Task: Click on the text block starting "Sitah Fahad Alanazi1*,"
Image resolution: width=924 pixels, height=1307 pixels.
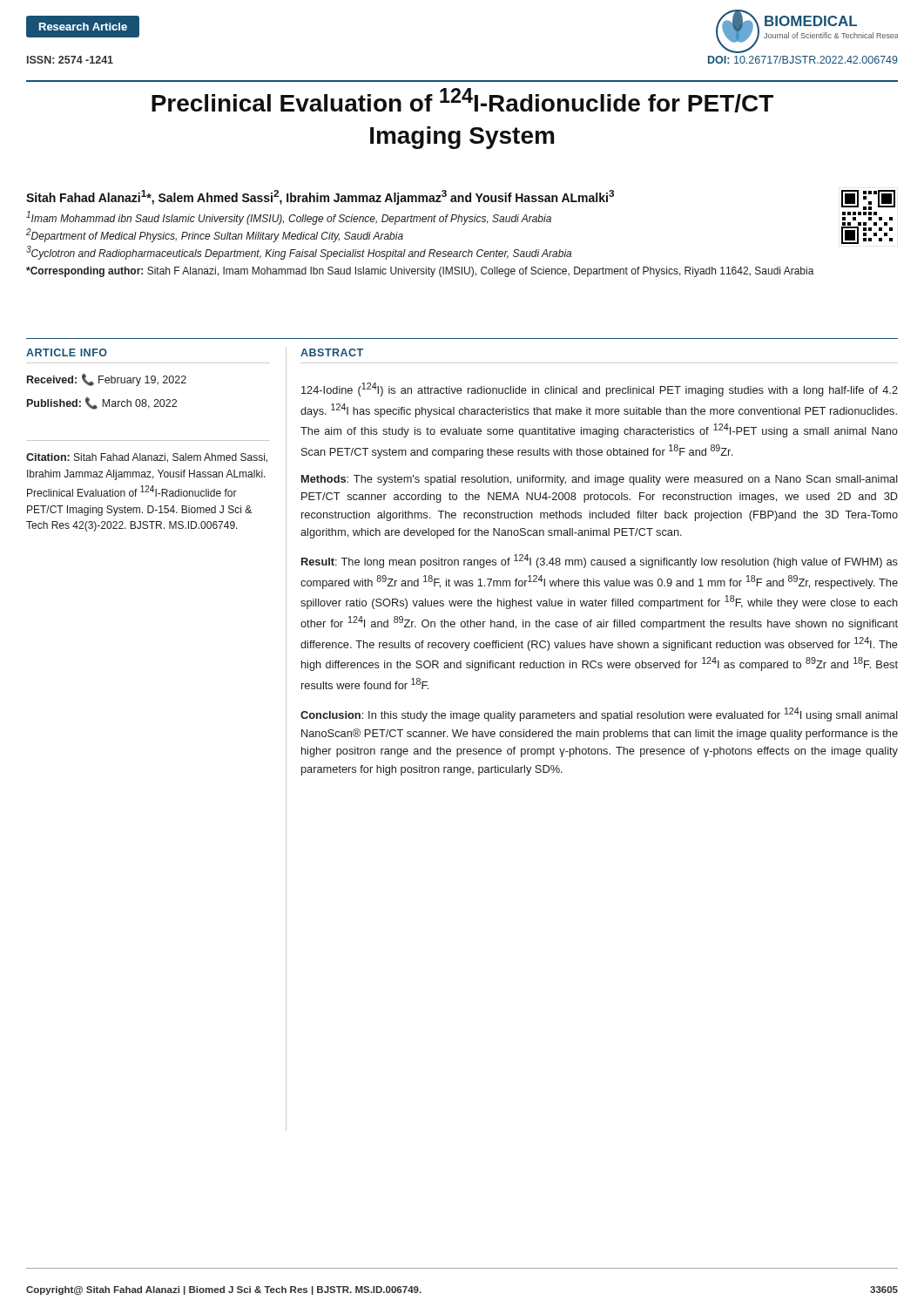Action: pyautogui.click(x=427, y=232)
